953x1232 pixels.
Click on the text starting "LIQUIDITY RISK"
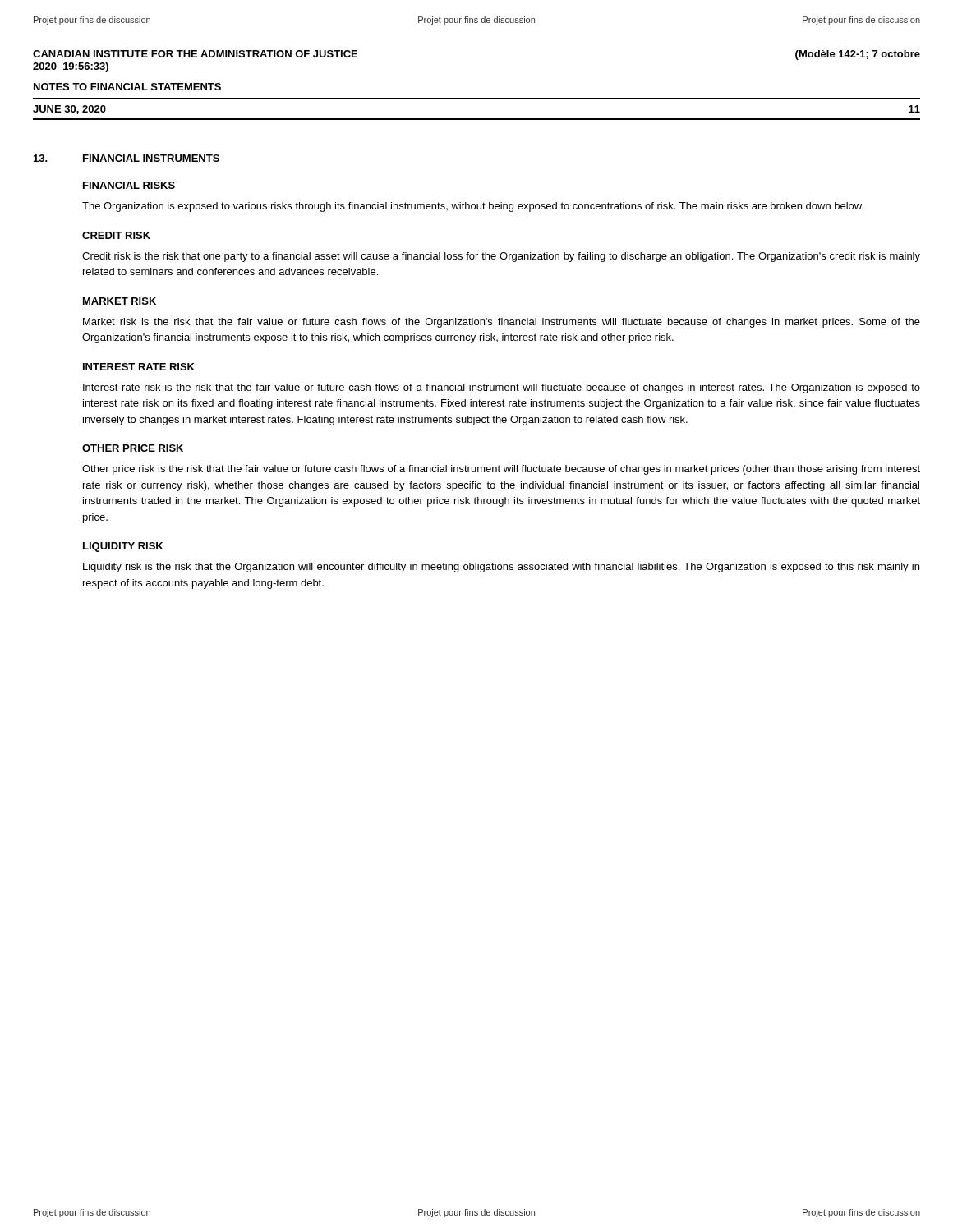123,546
